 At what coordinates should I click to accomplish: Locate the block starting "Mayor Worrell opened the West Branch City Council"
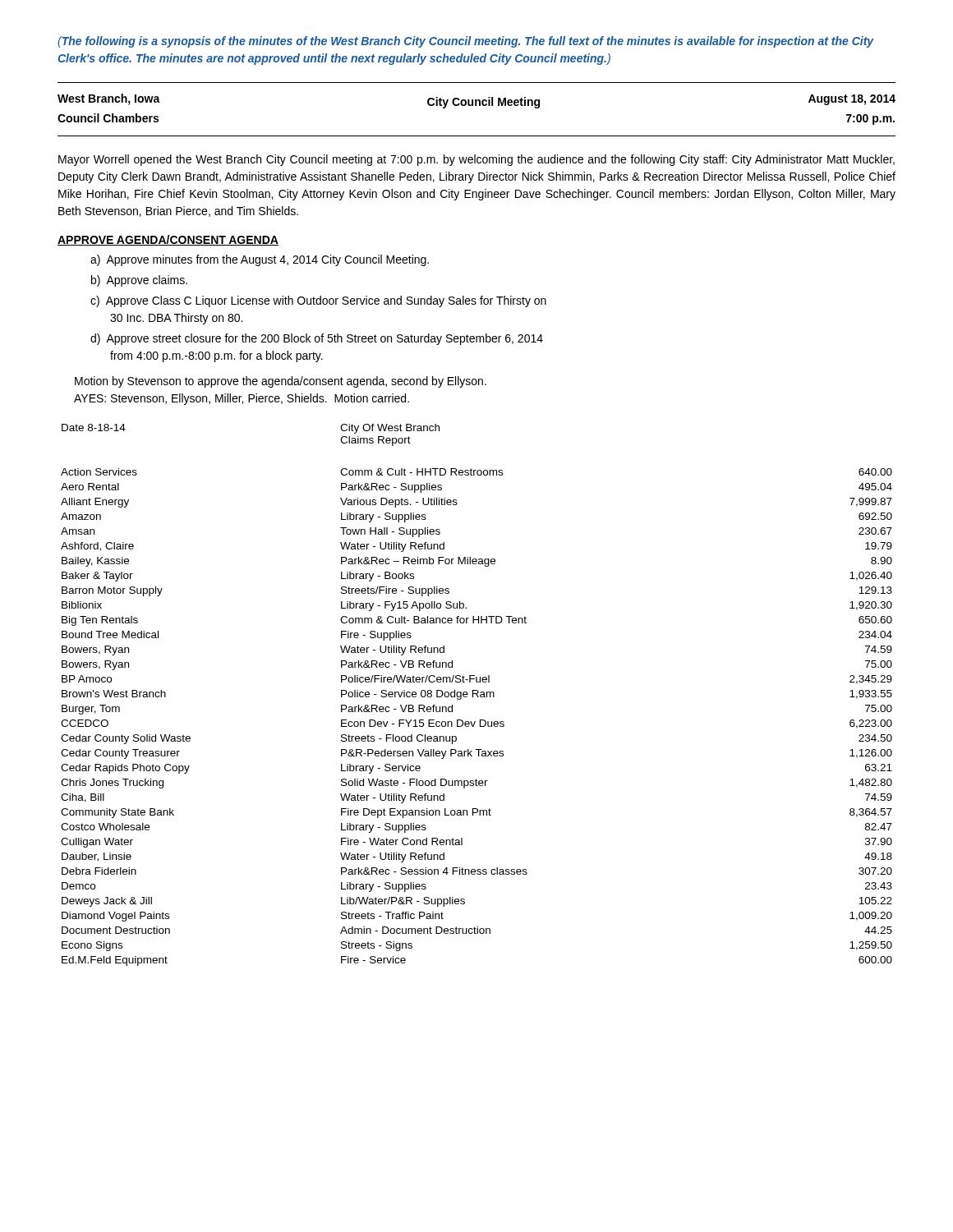(x=476, y=185)
